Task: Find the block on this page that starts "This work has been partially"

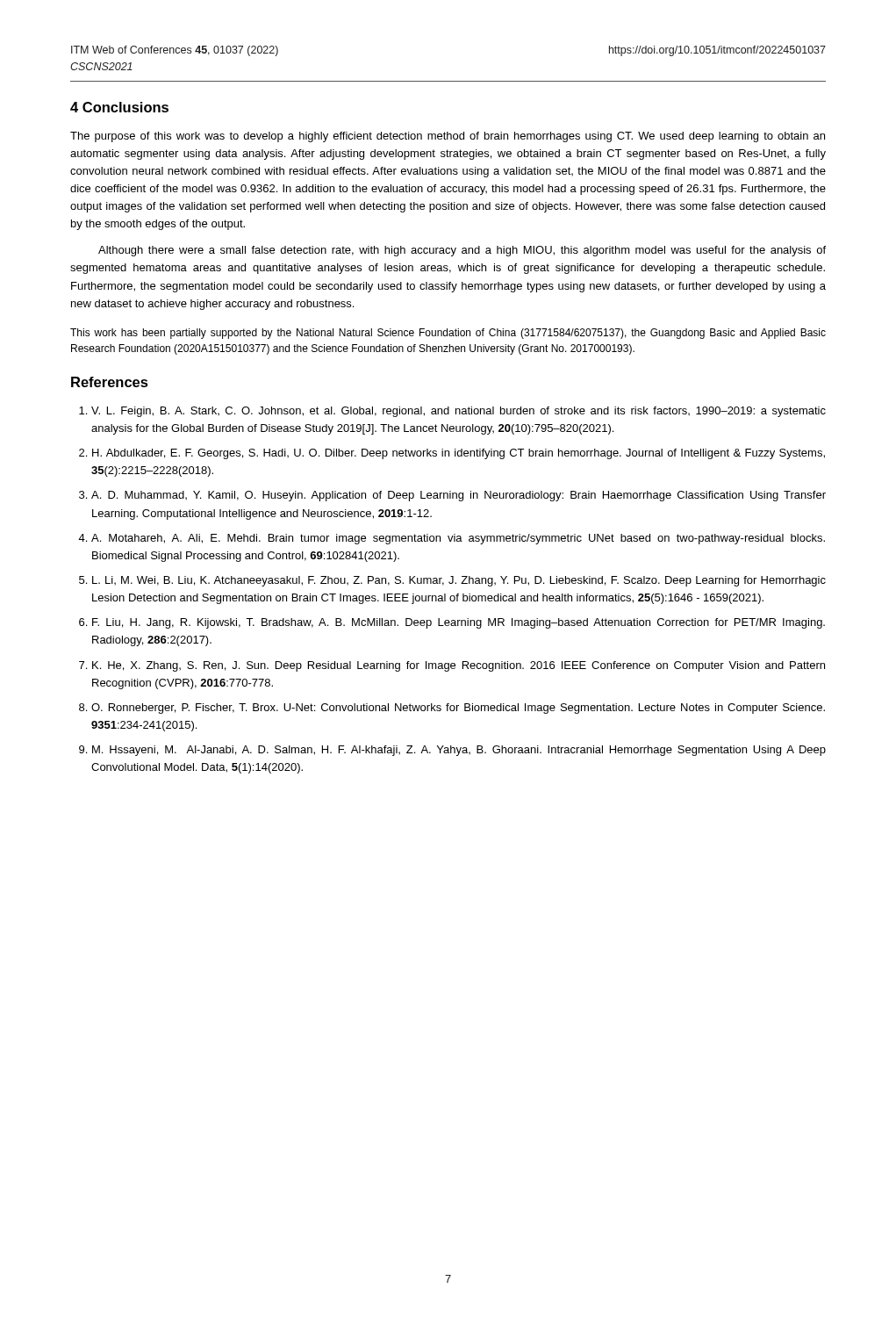Action: [448, 341]
